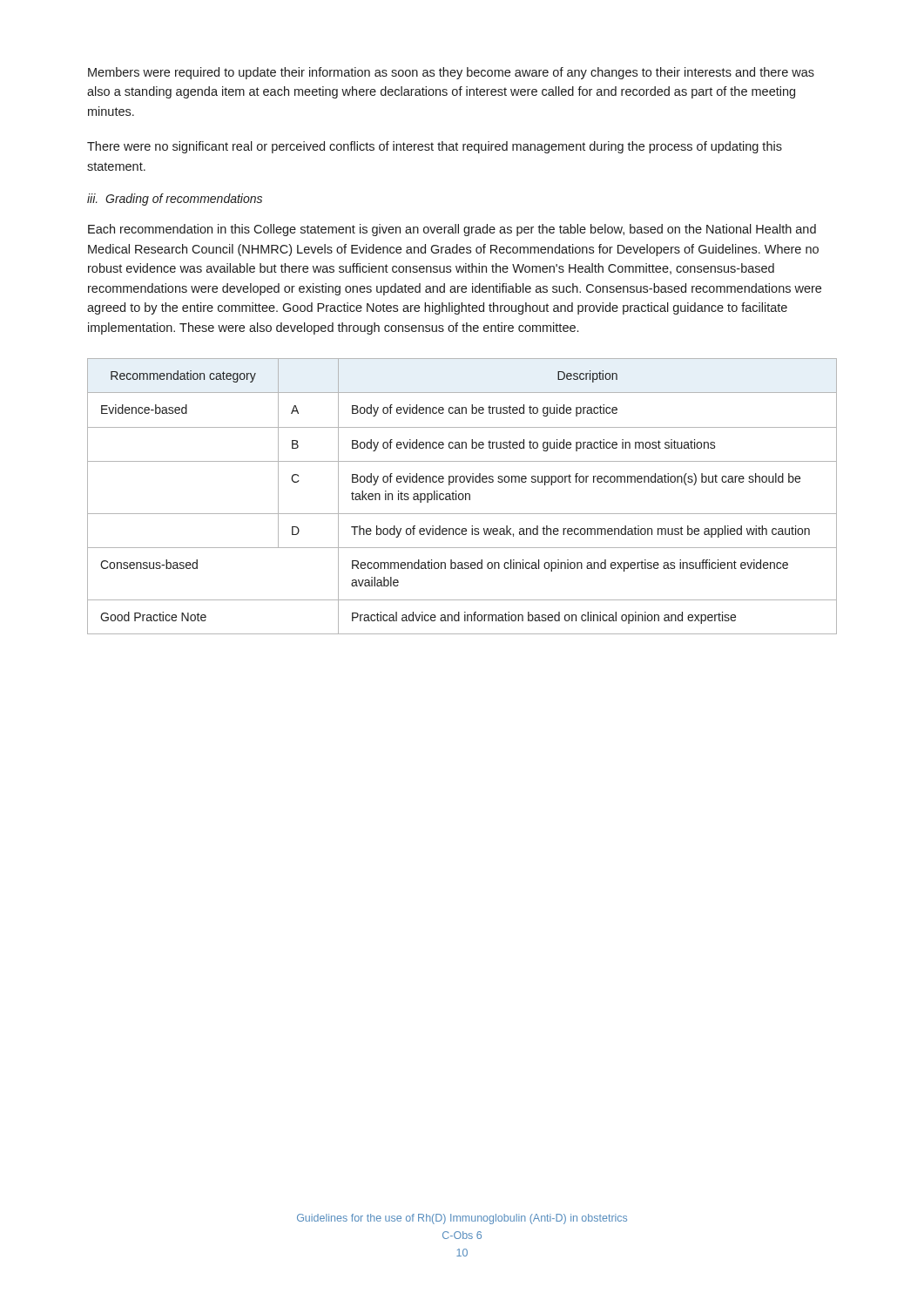Viewport: 924px width, 1307px height.
Task: Find the block on this page that starts "Members were required to update"
Action: coord(451,92)
